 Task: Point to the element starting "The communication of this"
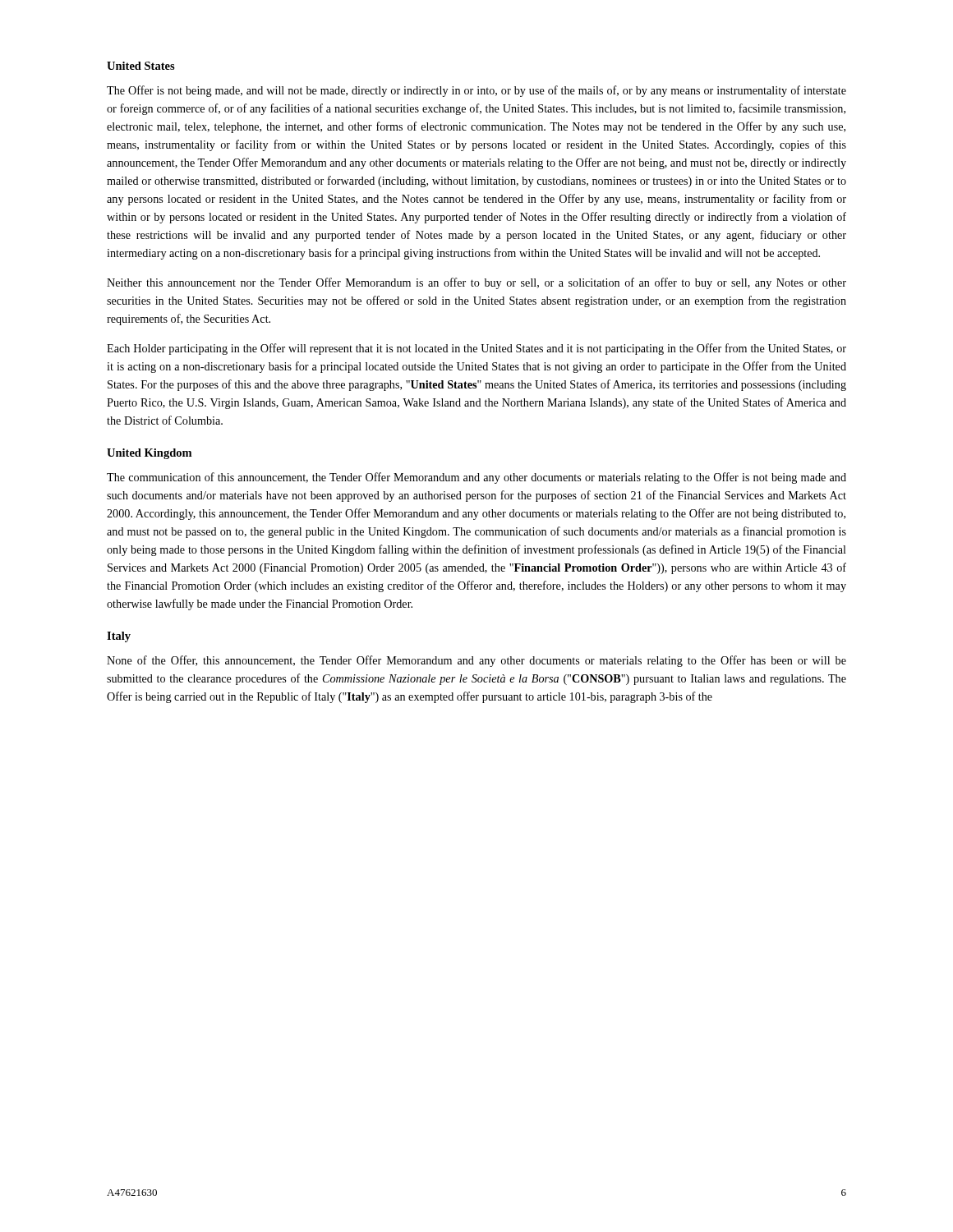476,540
